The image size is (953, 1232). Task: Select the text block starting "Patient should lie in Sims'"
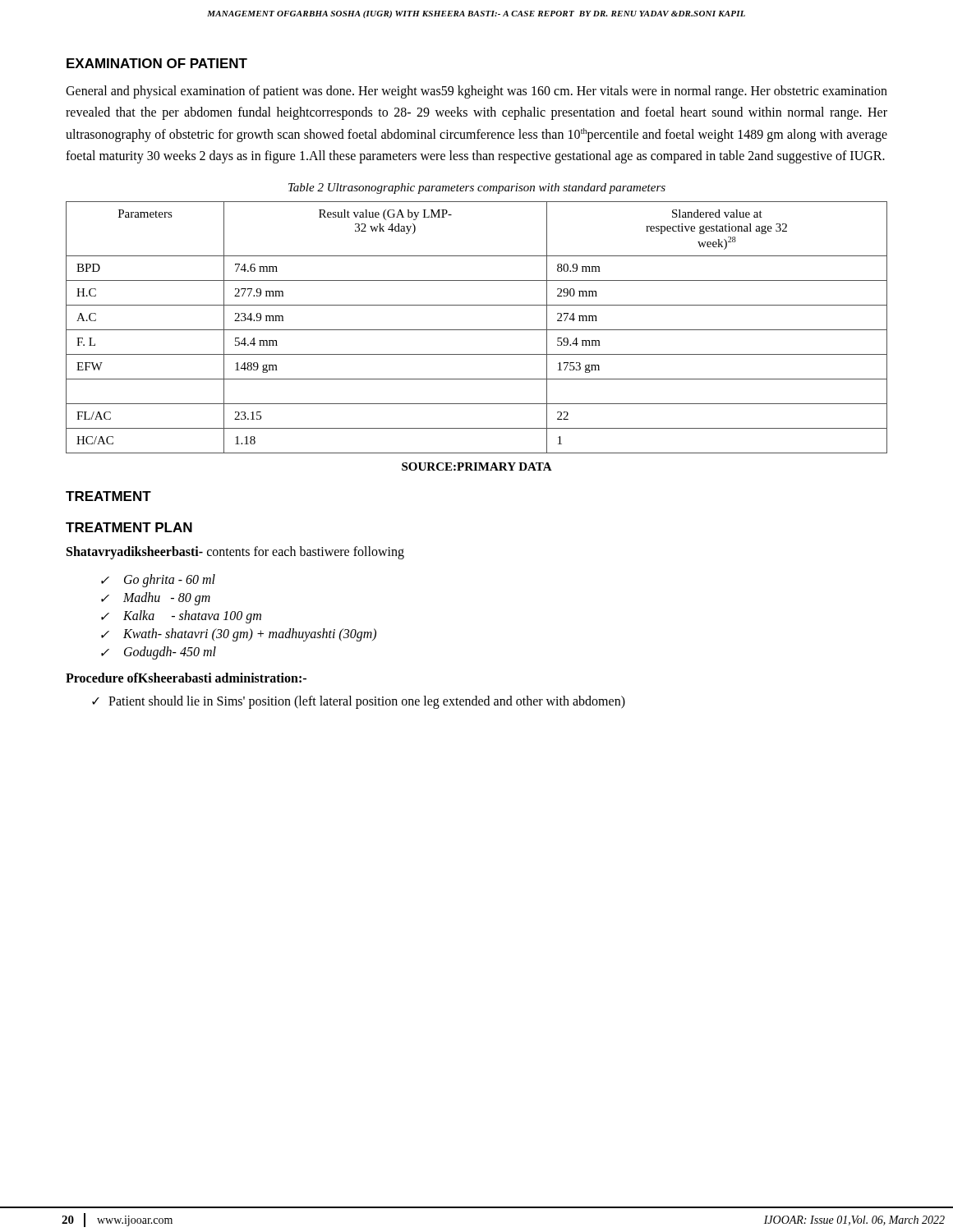[x=367, y=701]
